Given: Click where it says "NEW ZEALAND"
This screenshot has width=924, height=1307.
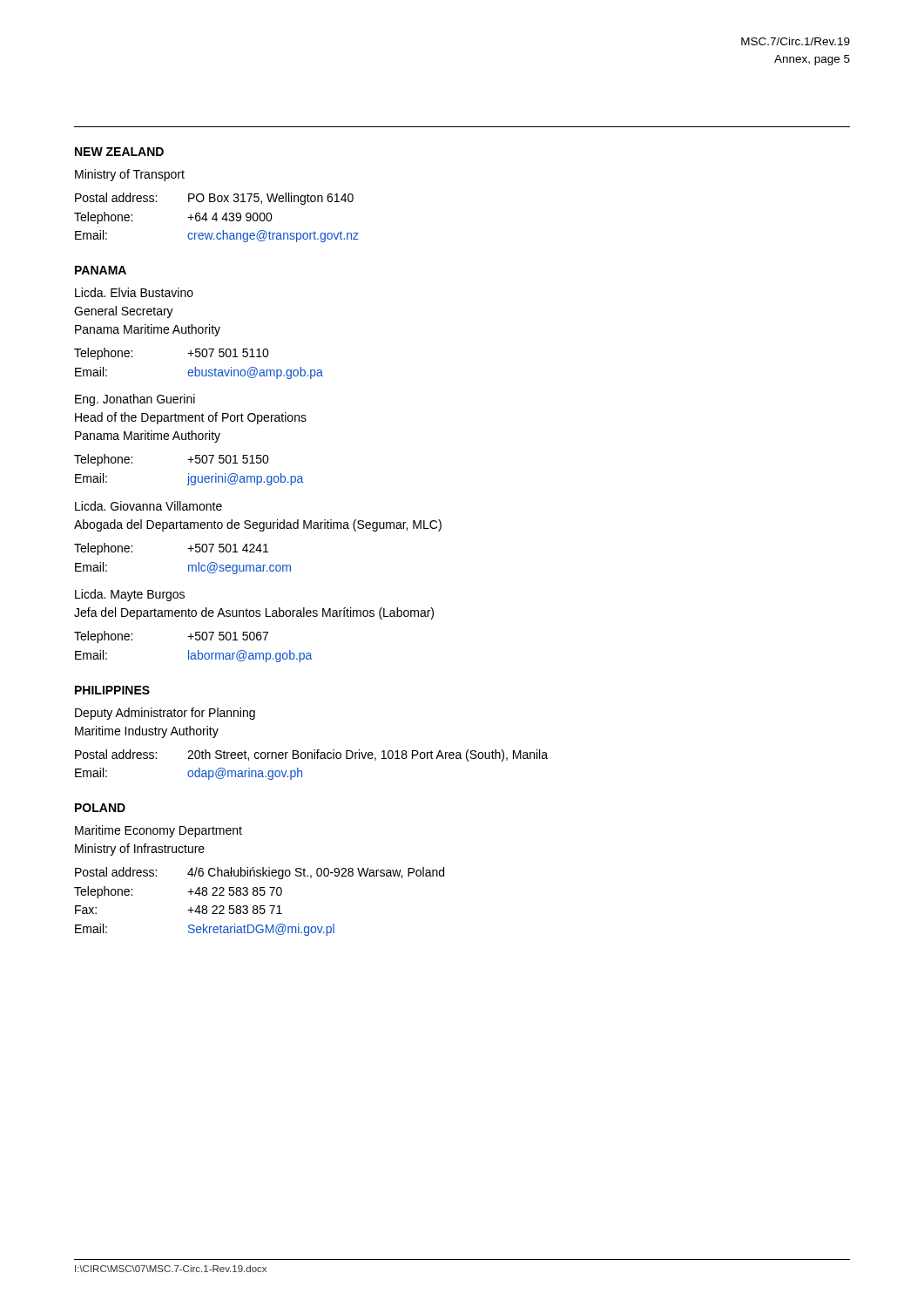Looking at the screenshot, I should (x=119, y=152).
